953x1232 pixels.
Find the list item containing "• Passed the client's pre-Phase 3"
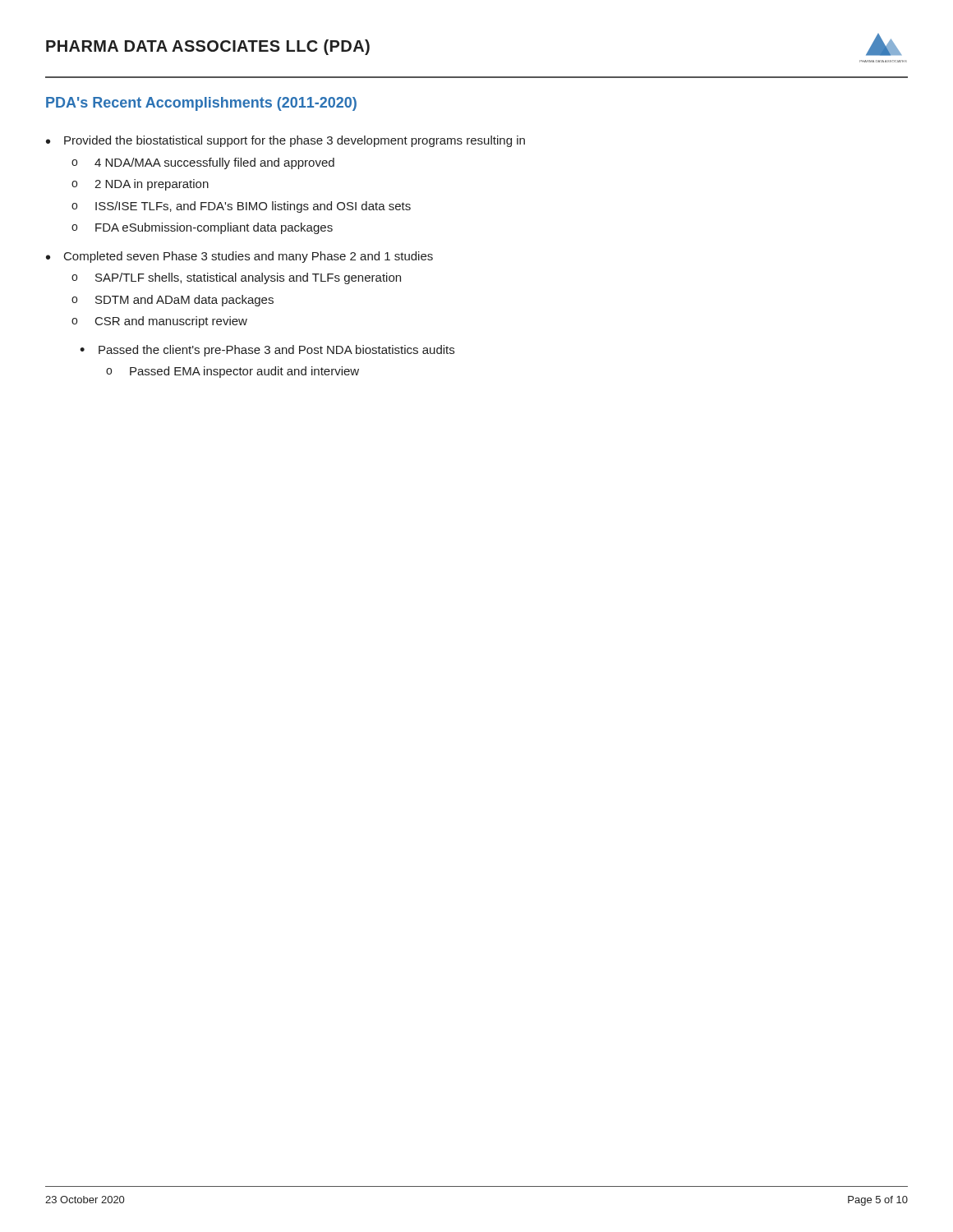coord(267,362)
